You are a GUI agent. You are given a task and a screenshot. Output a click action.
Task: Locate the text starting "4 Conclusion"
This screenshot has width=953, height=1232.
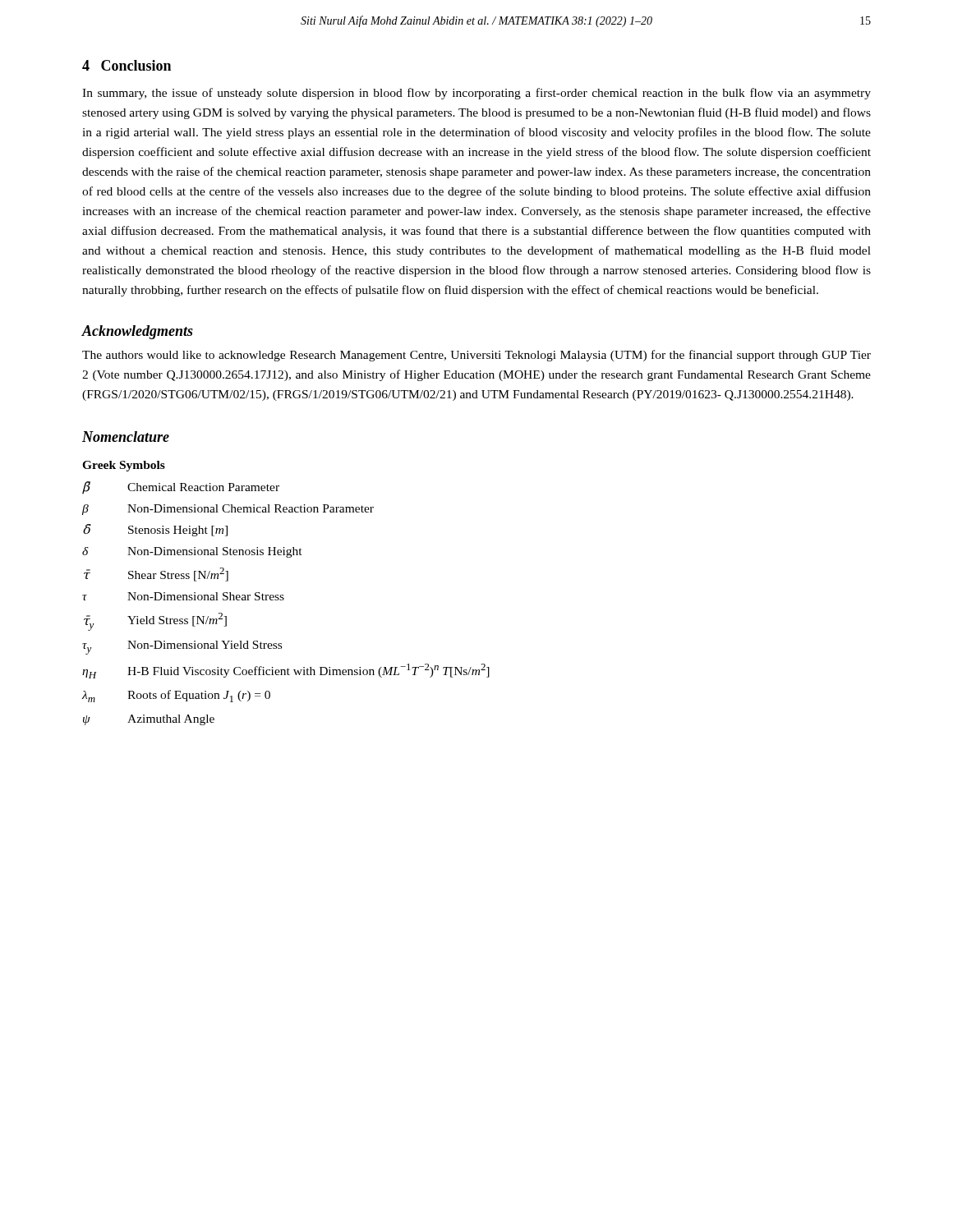tap(127, 65)
